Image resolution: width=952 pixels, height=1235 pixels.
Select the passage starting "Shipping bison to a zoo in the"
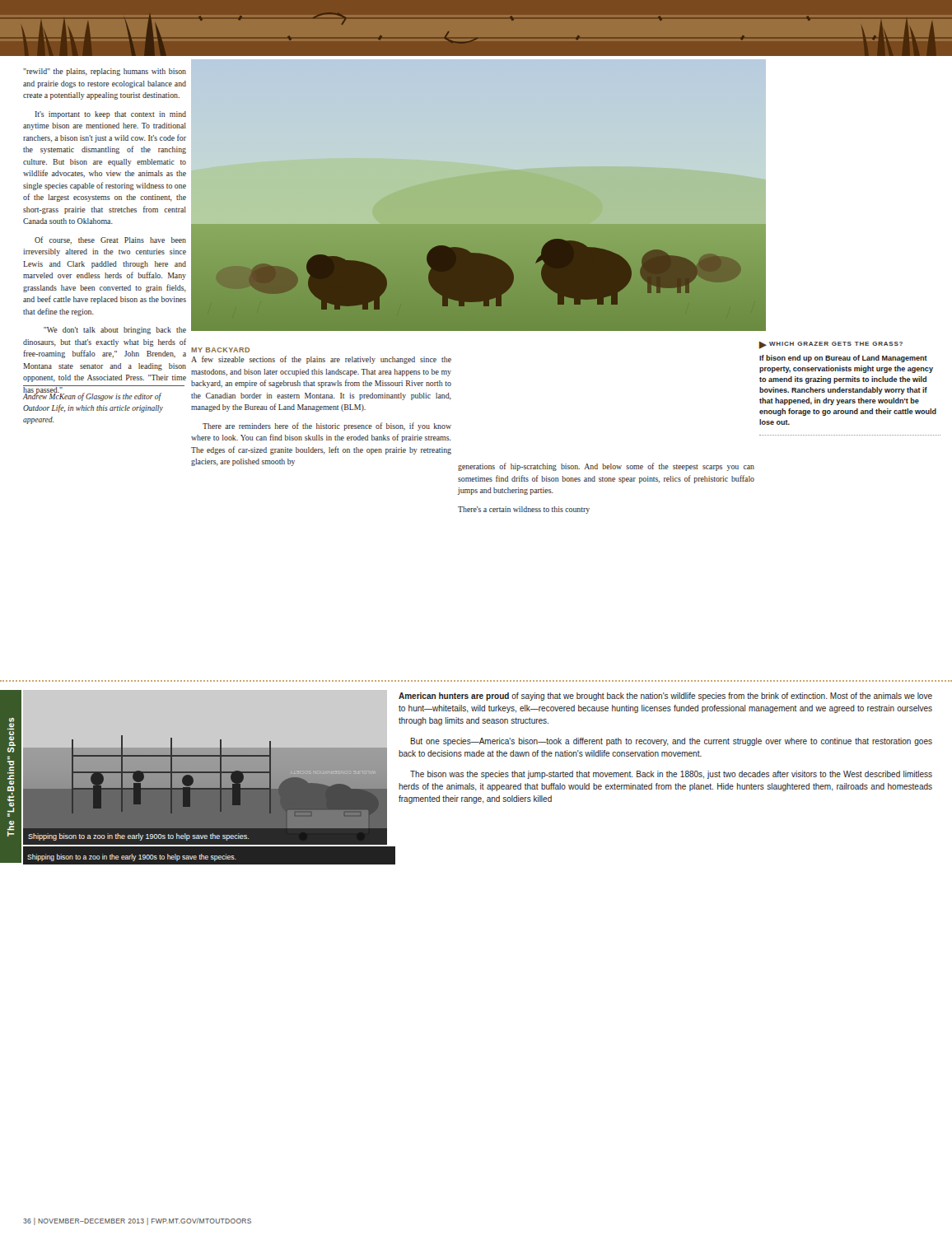click(132, 857)
